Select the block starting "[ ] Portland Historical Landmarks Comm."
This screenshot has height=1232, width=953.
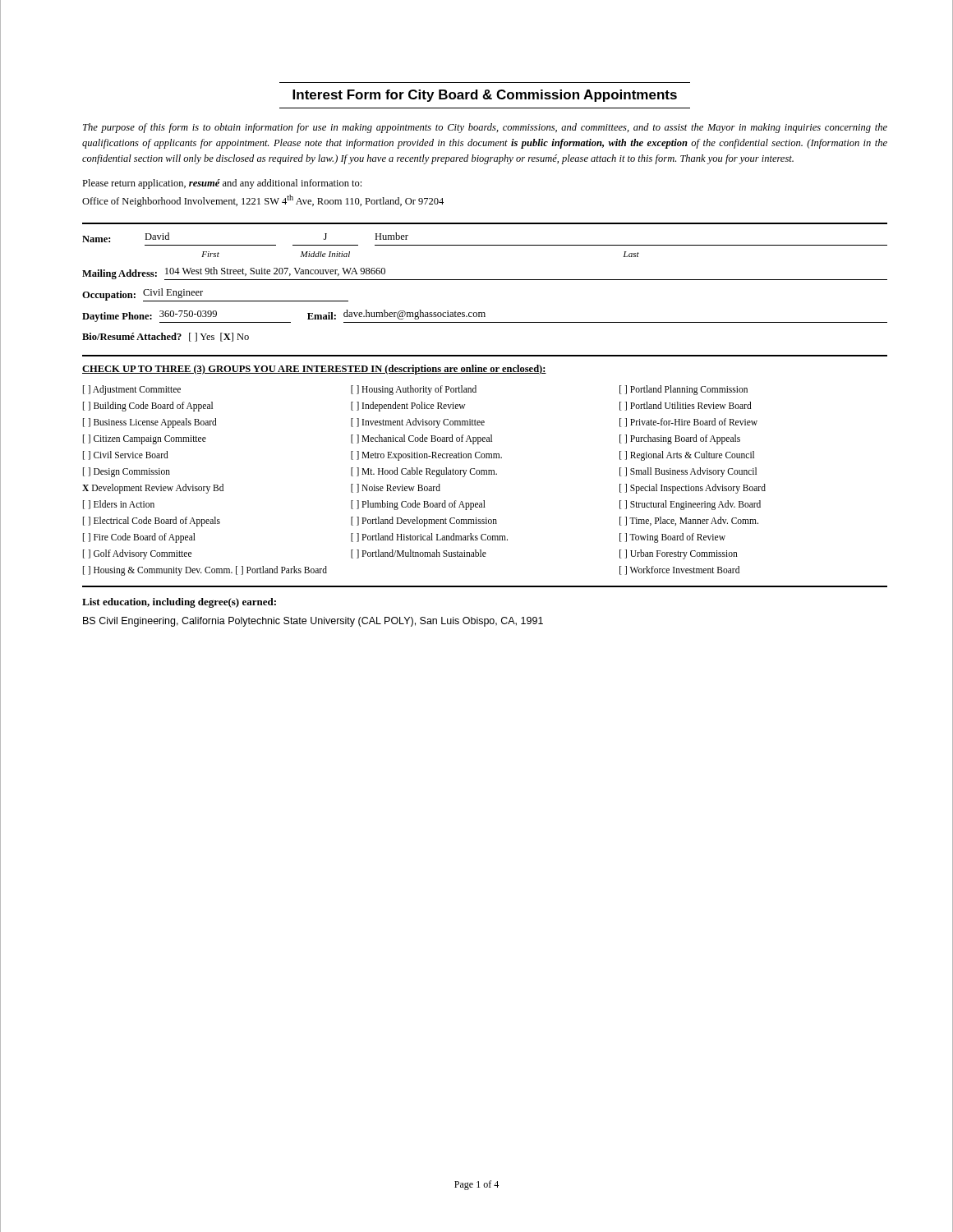(430, 537)
